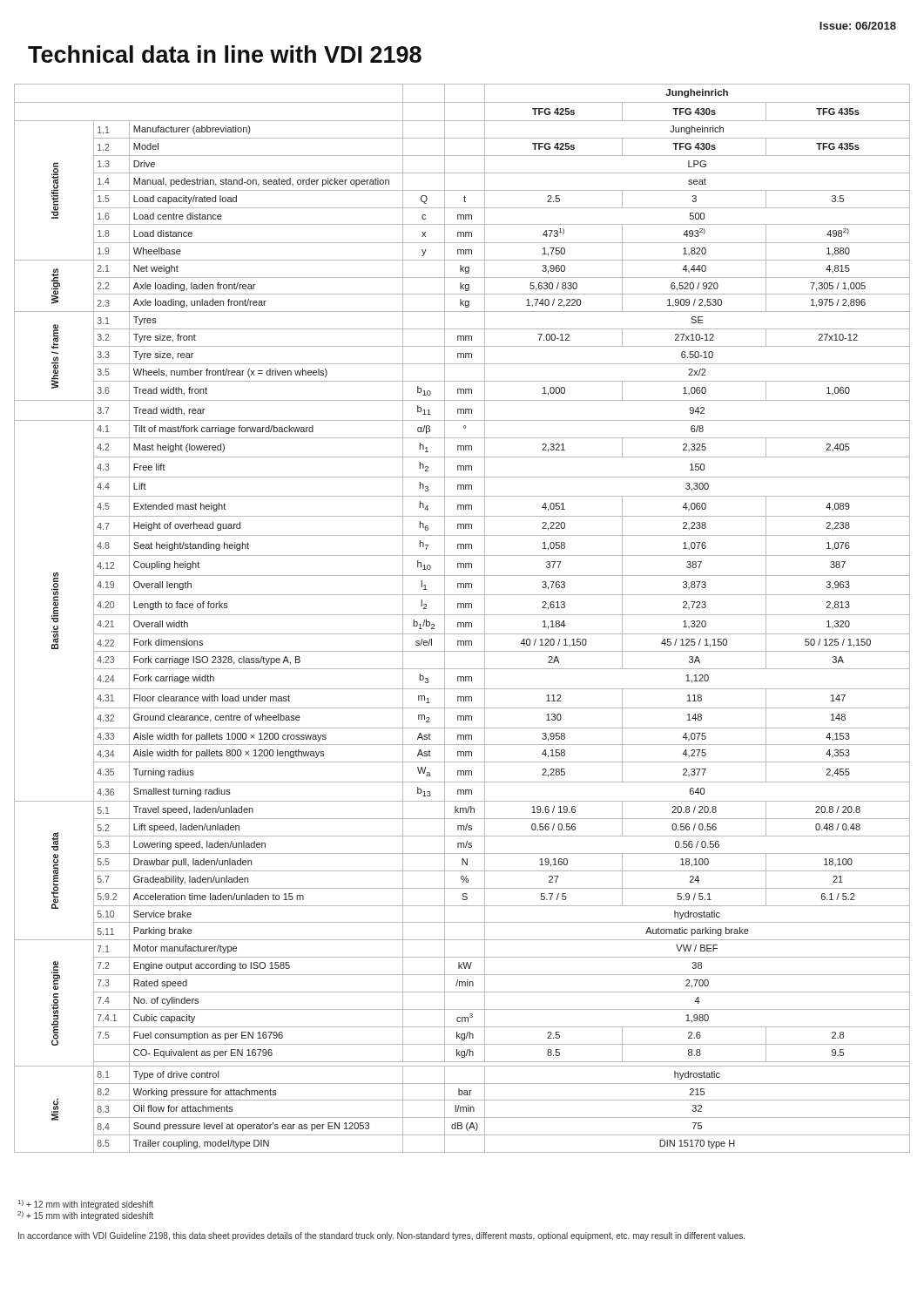Find the footnote

coord(381,1219)
